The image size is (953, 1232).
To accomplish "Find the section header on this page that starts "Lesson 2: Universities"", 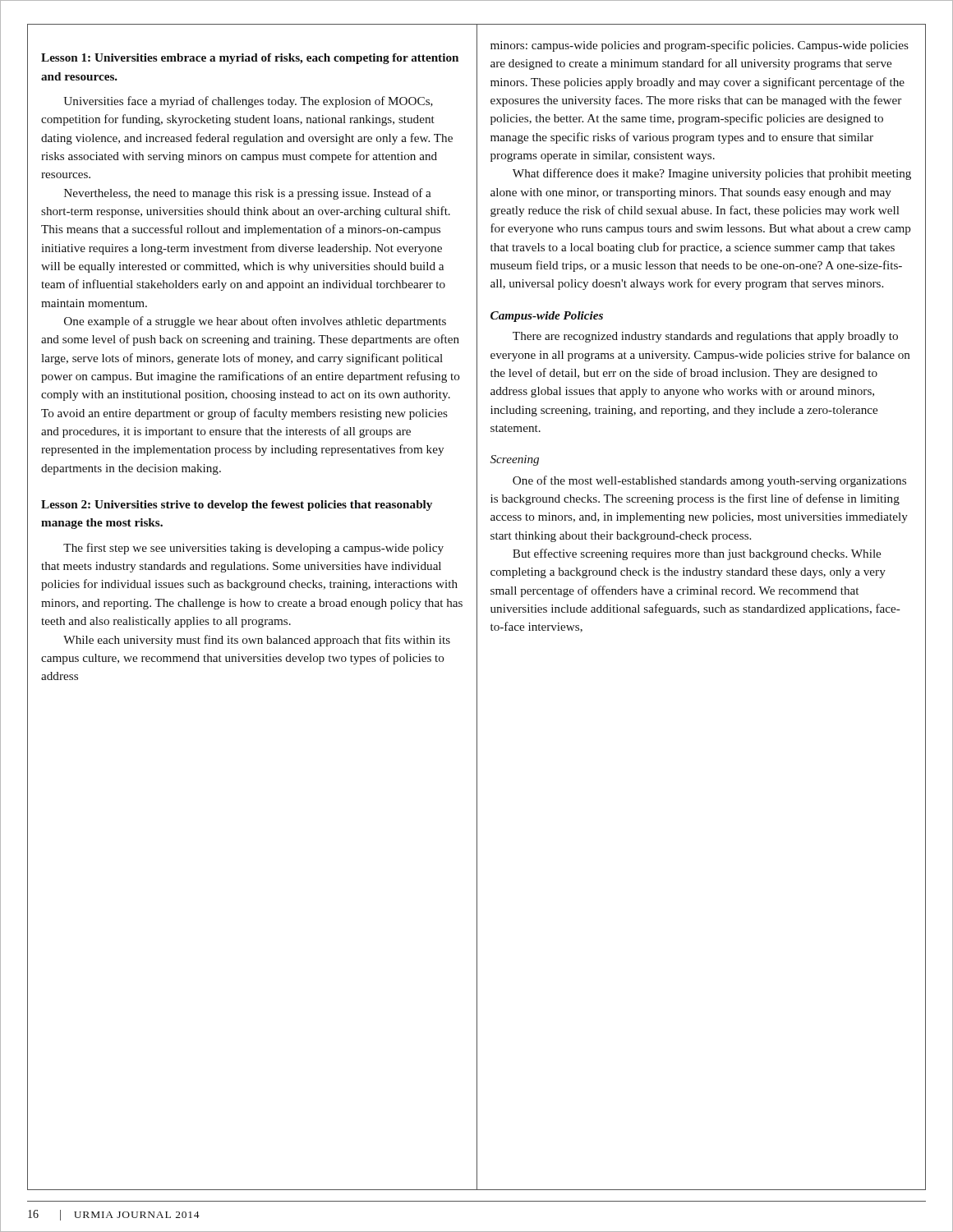I will pos(252,514).
